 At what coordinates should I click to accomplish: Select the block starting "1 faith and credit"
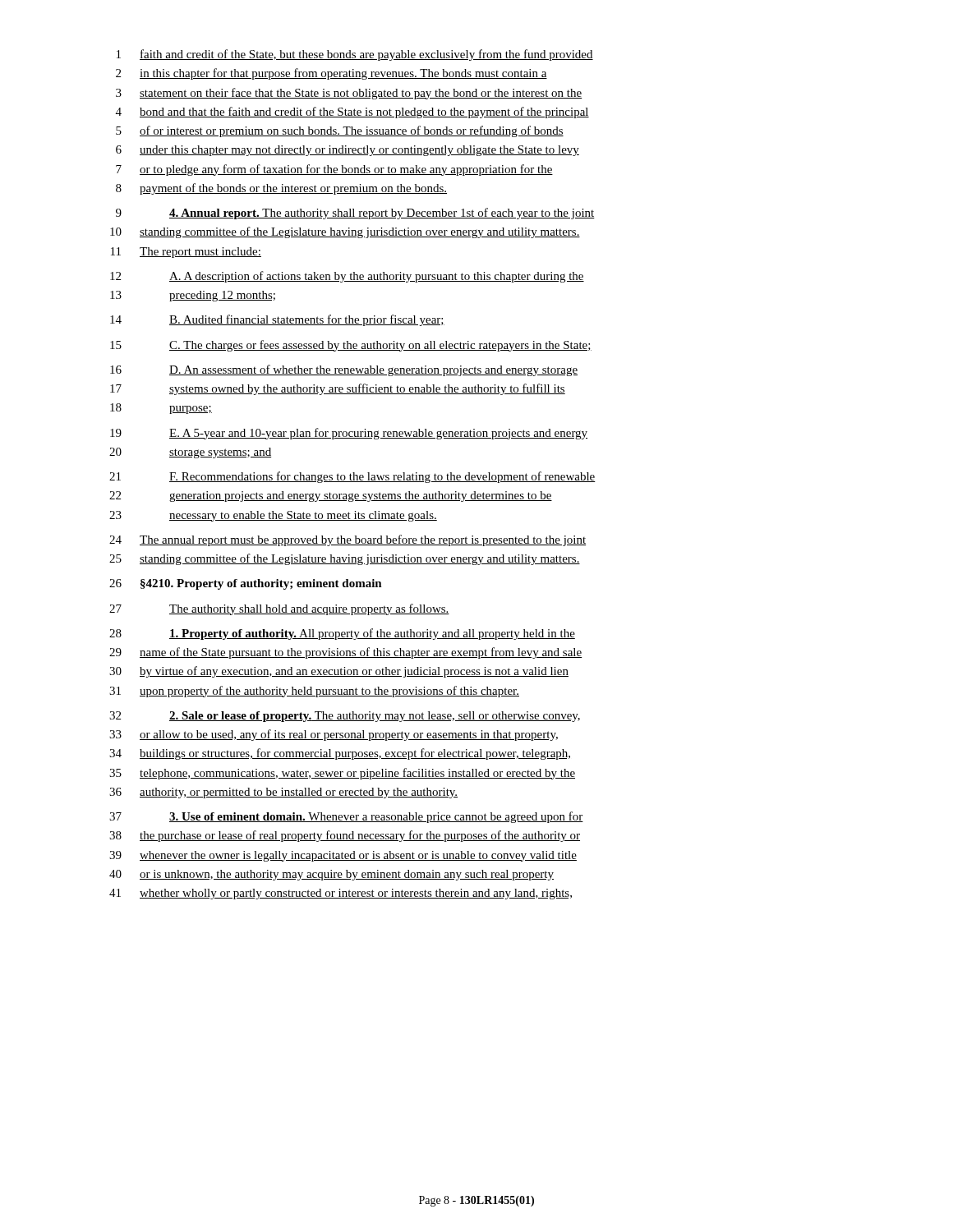pos(485,55)
